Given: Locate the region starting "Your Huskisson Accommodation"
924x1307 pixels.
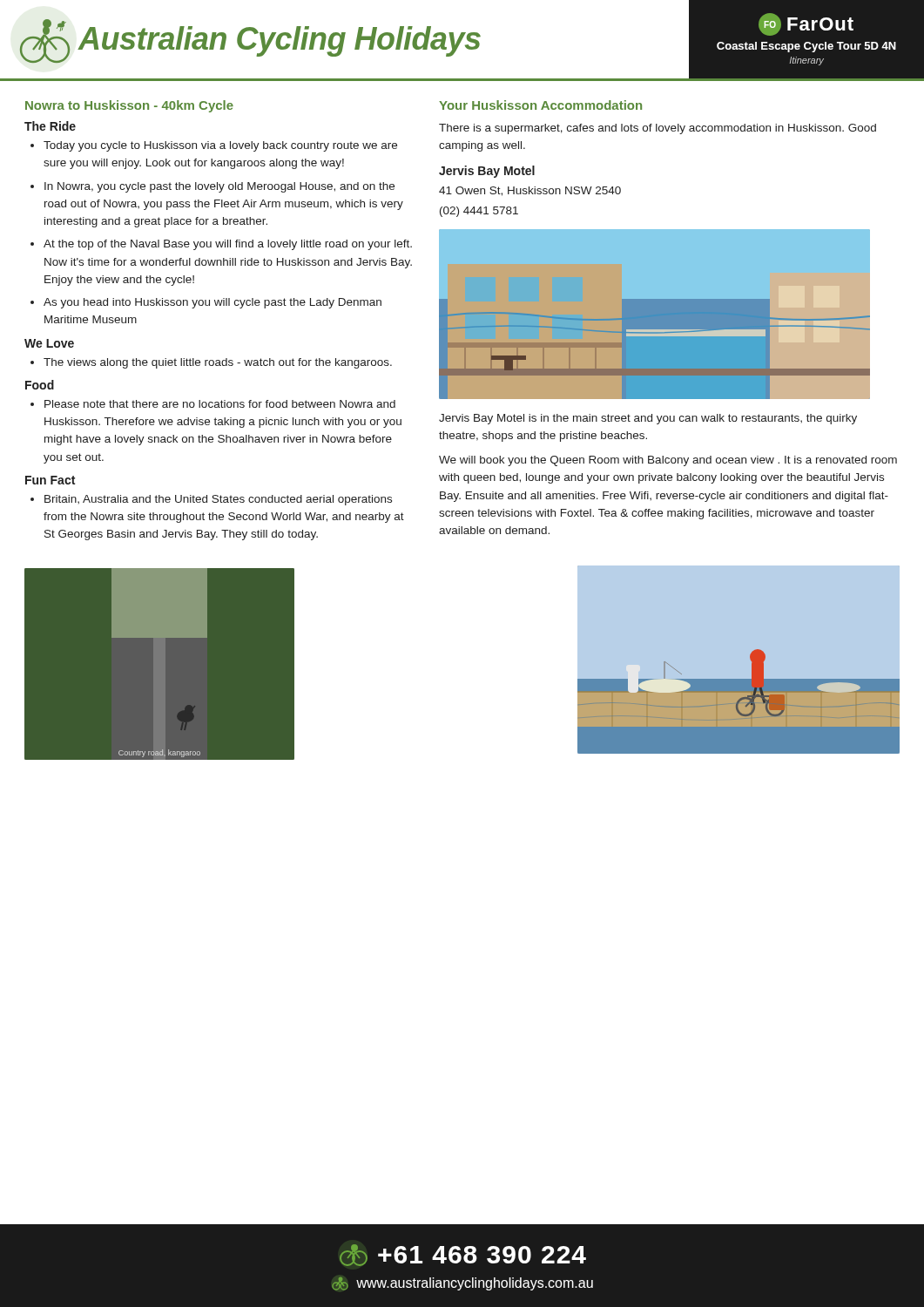Looking at the screenshot, I should [541, 105].
